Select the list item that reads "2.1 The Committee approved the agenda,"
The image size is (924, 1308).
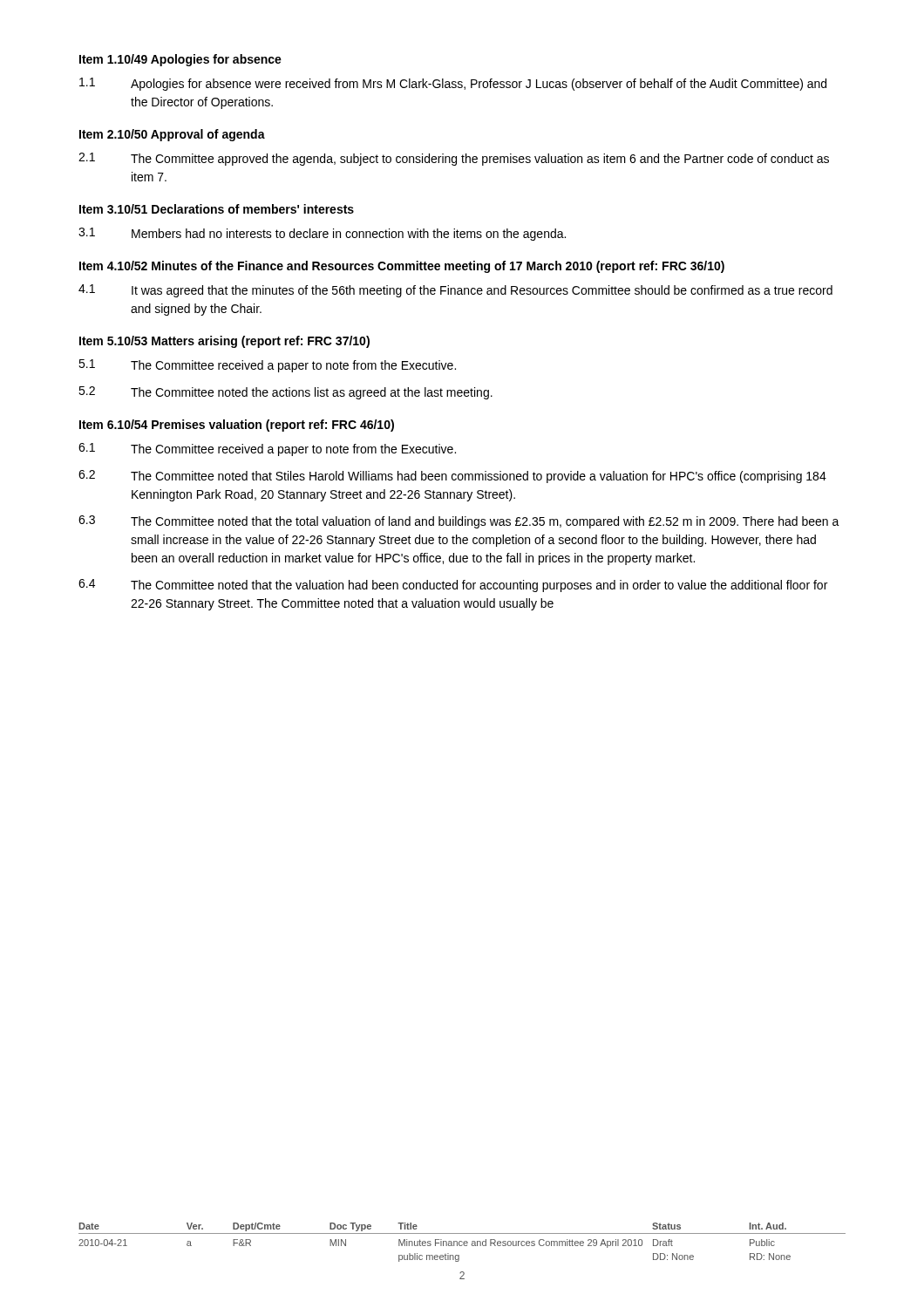tap(462, 168)
